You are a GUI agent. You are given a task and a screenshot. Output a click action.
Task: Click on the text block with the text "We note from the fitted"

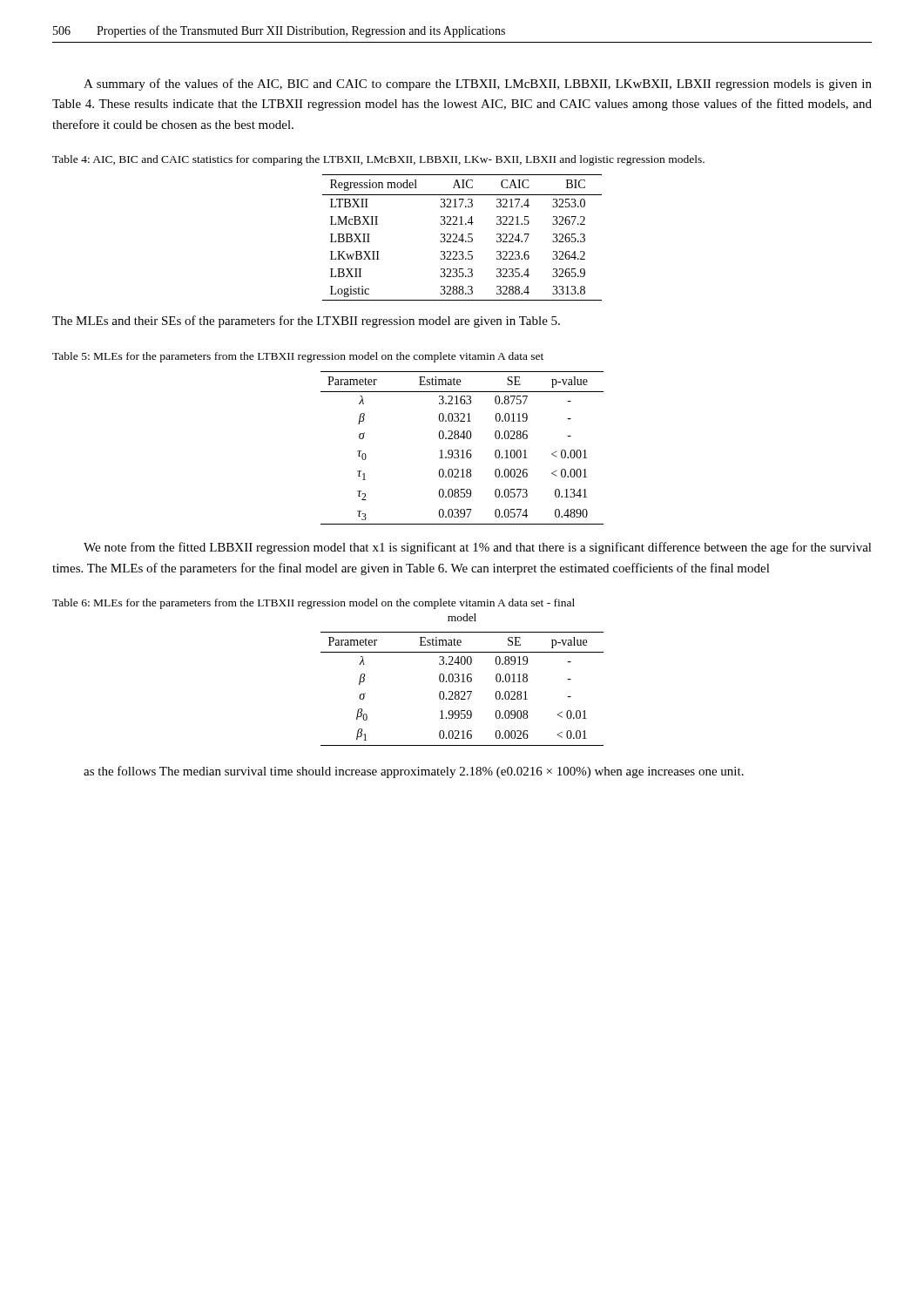(x=462, y=558)
